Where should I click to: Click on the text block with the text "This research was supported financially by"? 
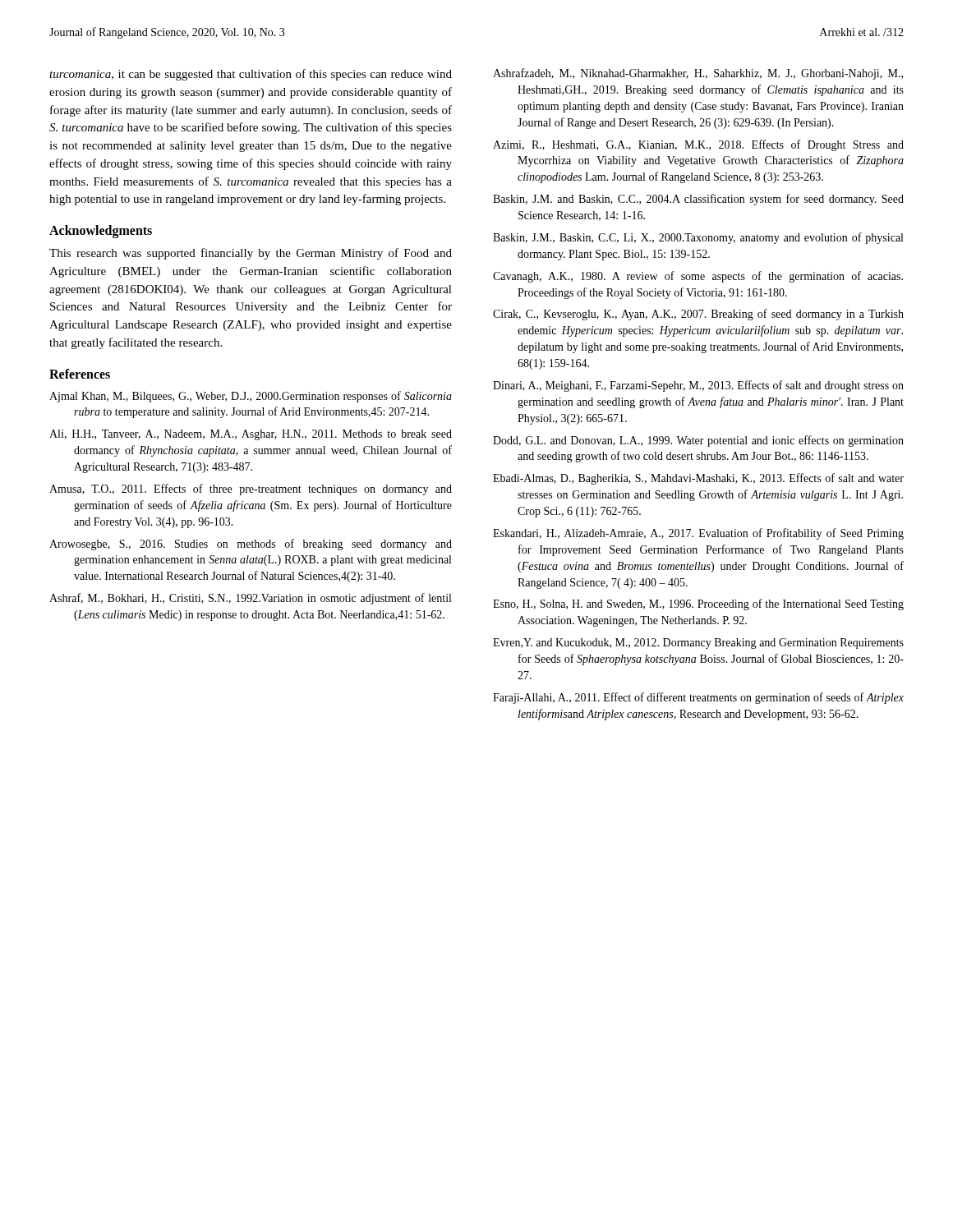[251, 298]
